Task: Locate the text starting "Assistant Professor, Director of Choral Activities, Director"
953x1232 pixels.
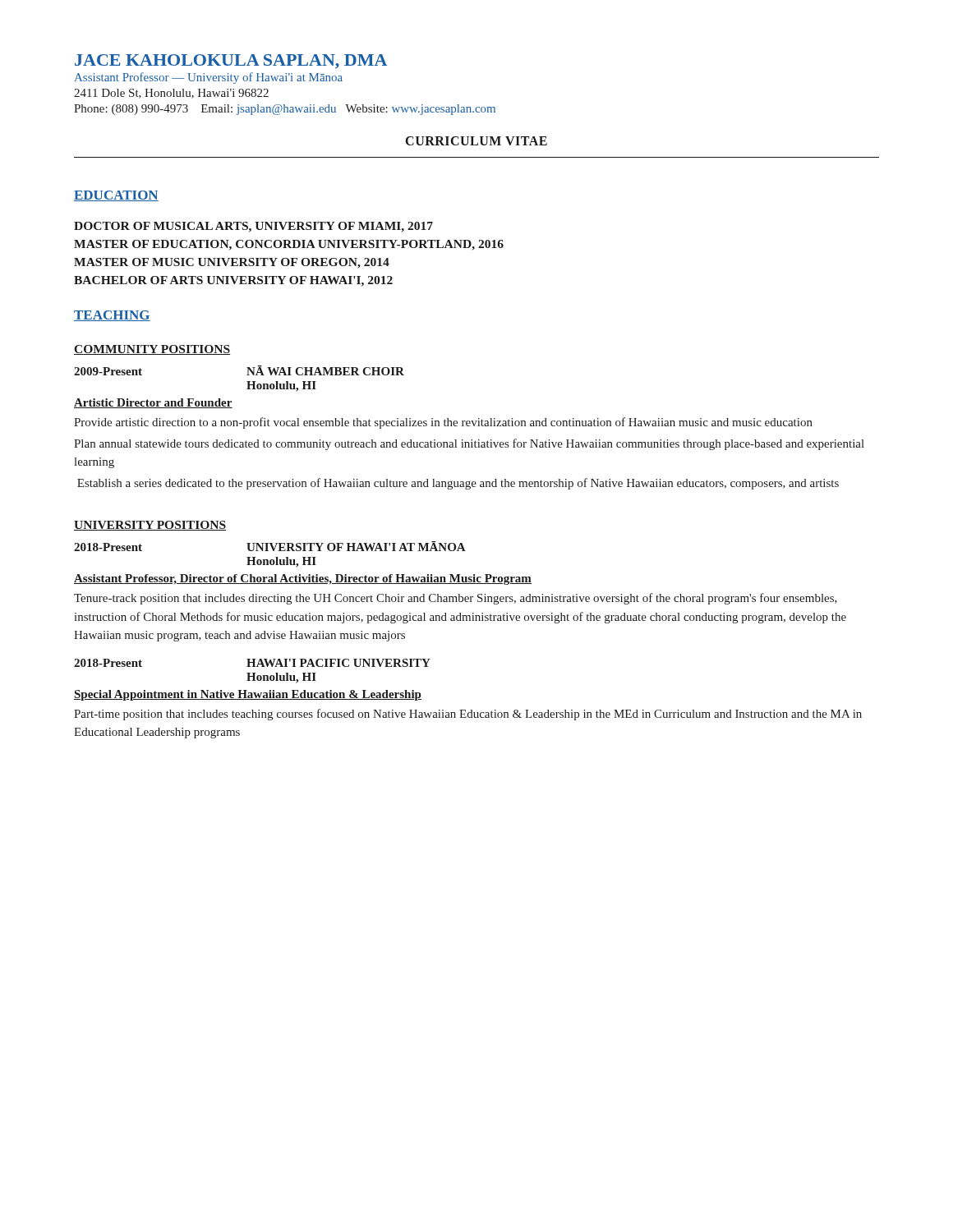Action: (x=476, y=579)
